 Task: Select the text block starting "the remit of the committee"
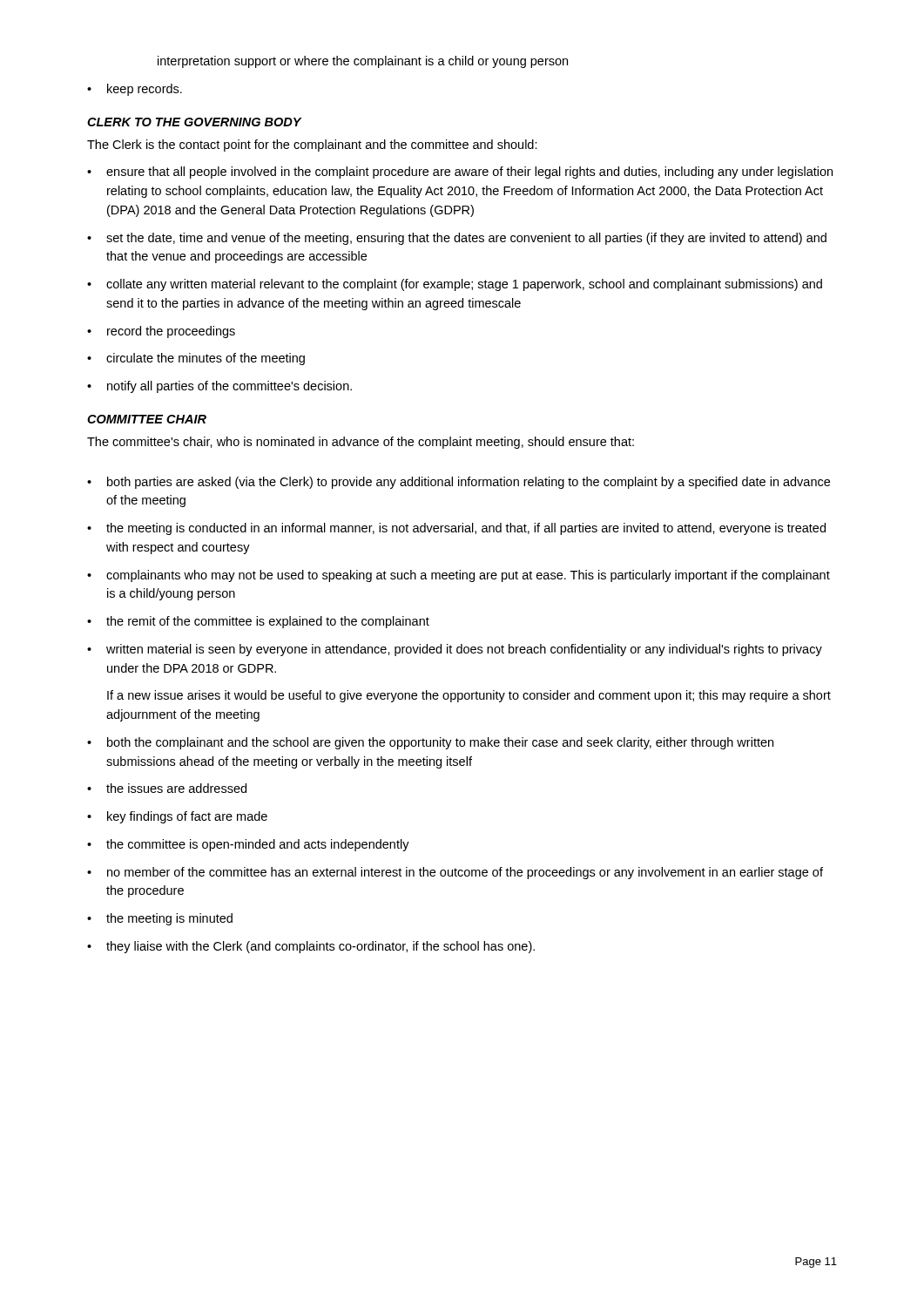tap(258, 622)
